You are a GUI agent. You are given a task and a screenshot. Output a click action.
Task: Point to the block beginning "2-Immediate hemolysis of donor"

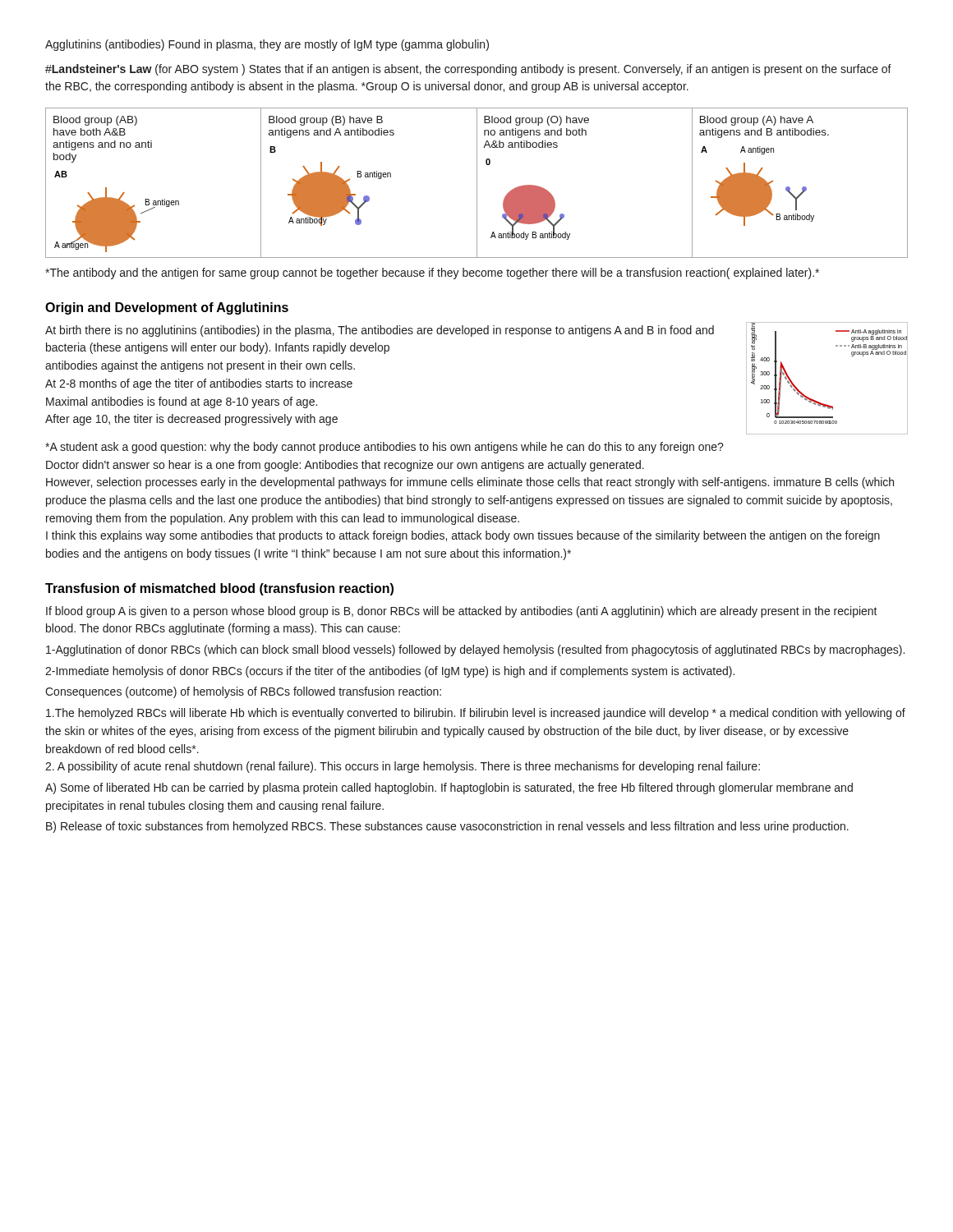click(390, 671)
